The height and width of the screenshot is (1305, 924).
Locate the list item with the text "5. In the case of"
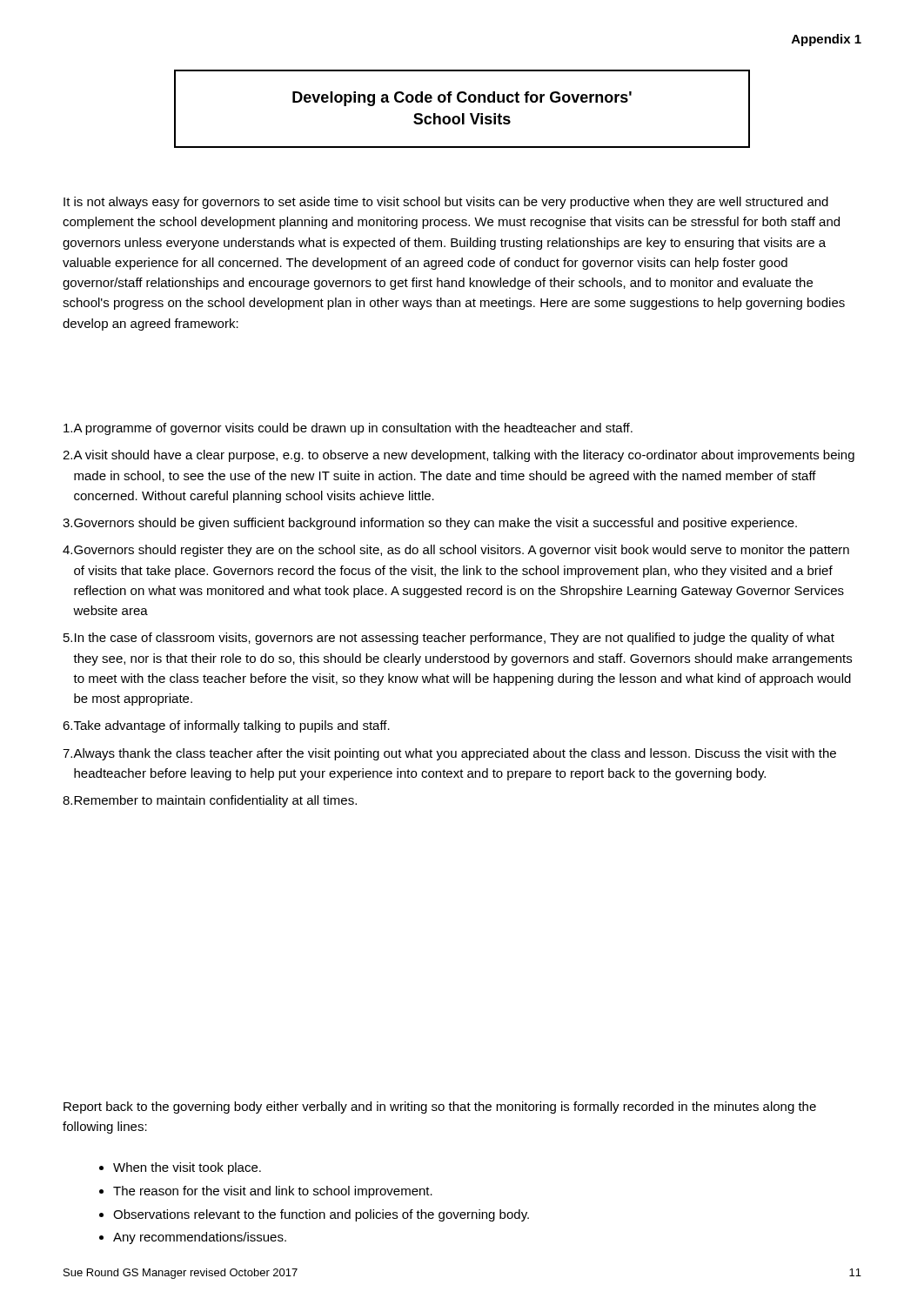click(462, 668)
